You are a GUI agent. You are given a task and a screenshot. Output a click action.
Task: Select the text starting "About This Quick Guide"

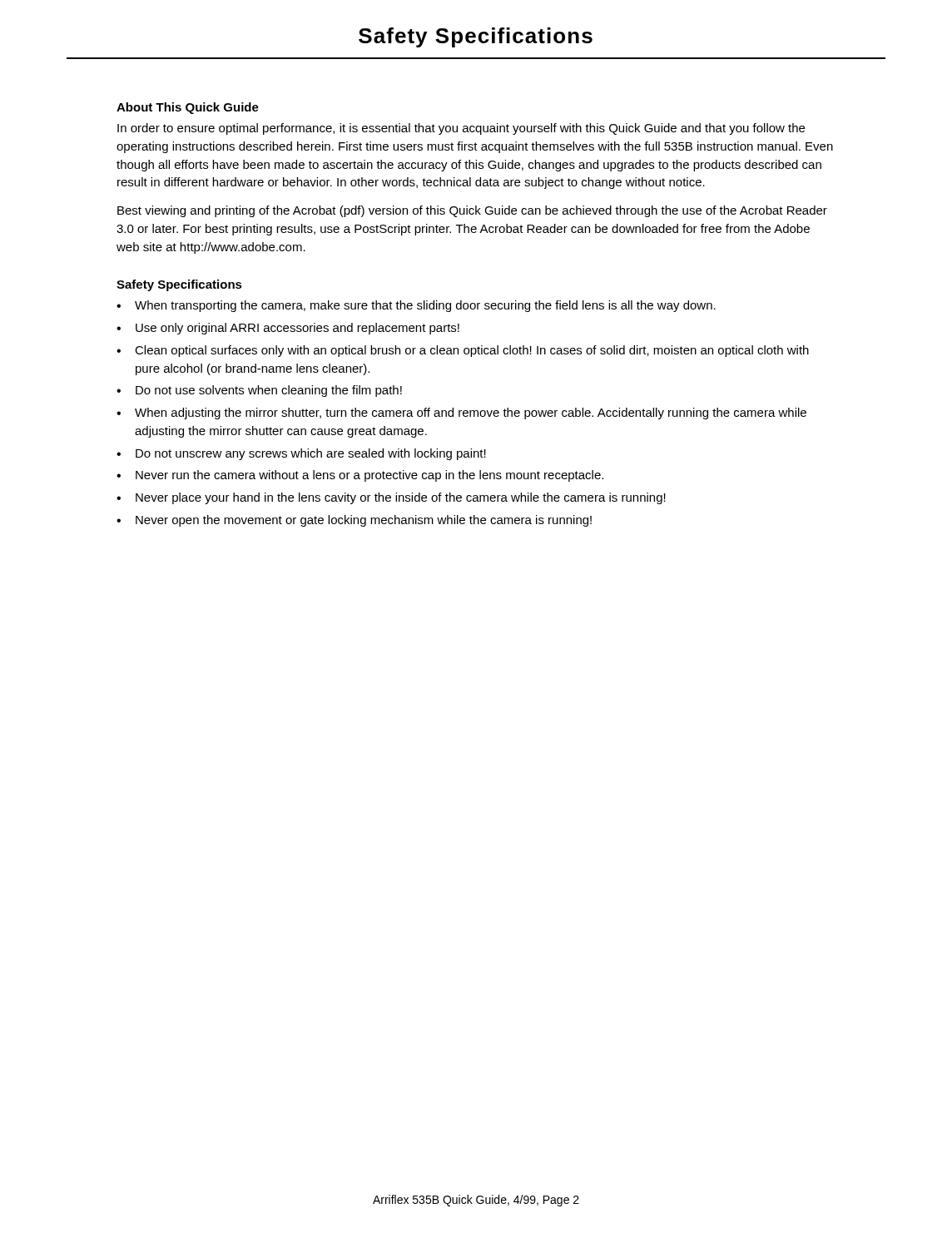188,107
